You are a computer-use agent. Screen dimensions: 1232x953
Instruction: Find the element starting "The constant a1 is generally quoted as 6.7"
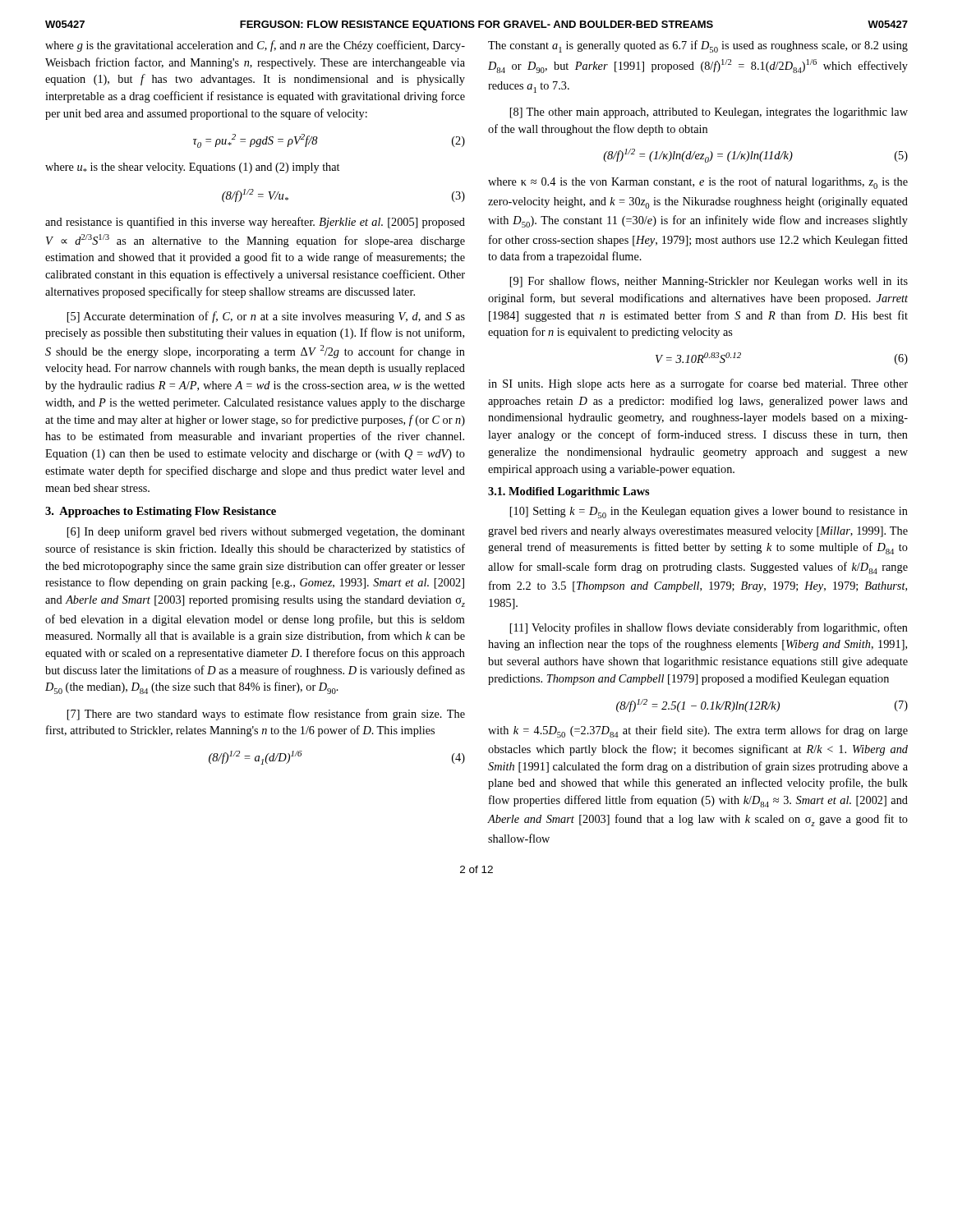(698, 46)
